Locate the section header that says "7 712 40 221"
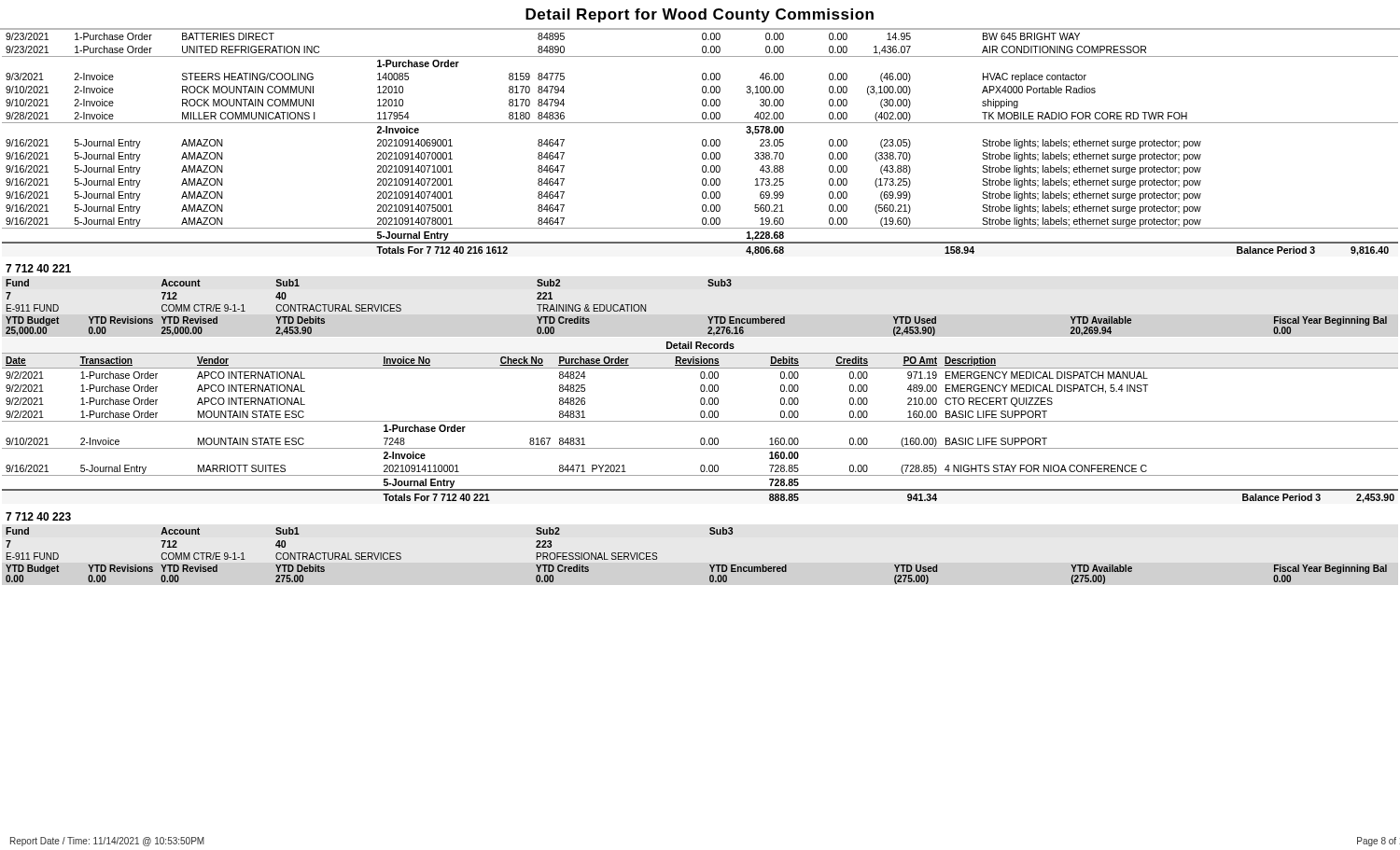The image size is (1400, 850). pos(38,269)
